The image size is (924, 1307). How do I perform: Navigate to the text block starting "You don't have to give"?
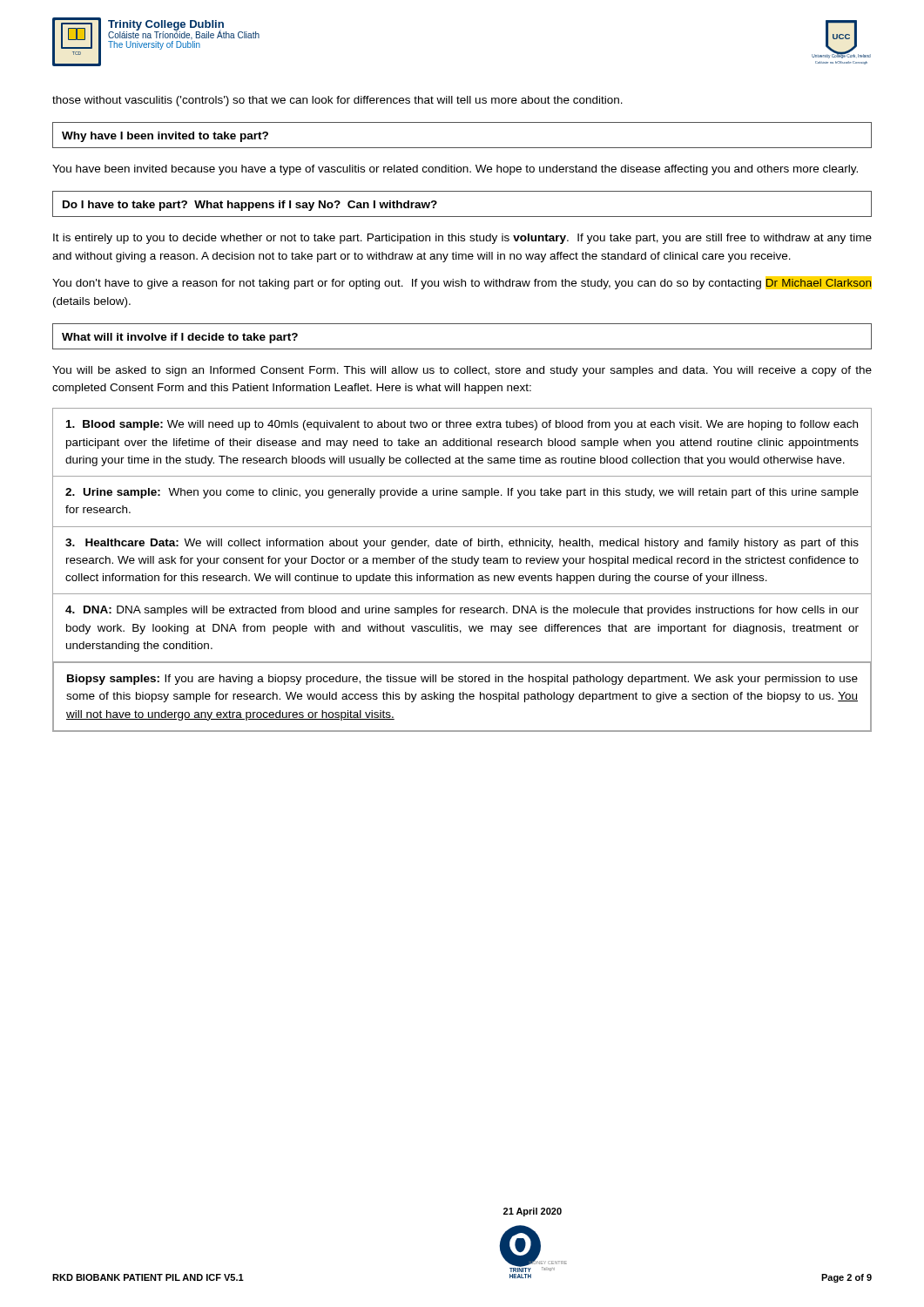462,292
